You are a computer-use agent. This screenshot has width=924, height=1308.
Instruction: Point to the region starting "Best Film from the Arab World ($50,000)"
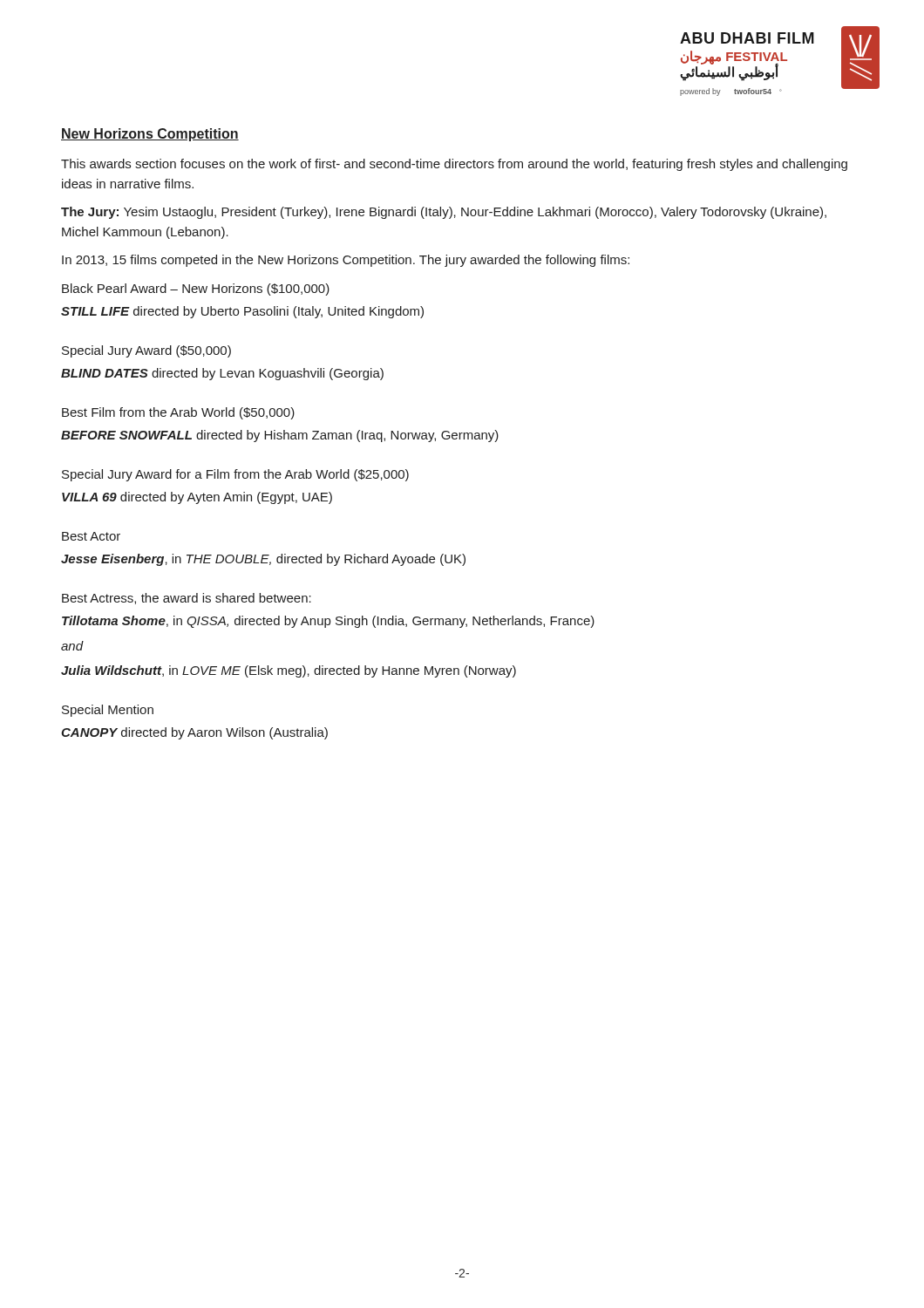(x=462, y=424)
